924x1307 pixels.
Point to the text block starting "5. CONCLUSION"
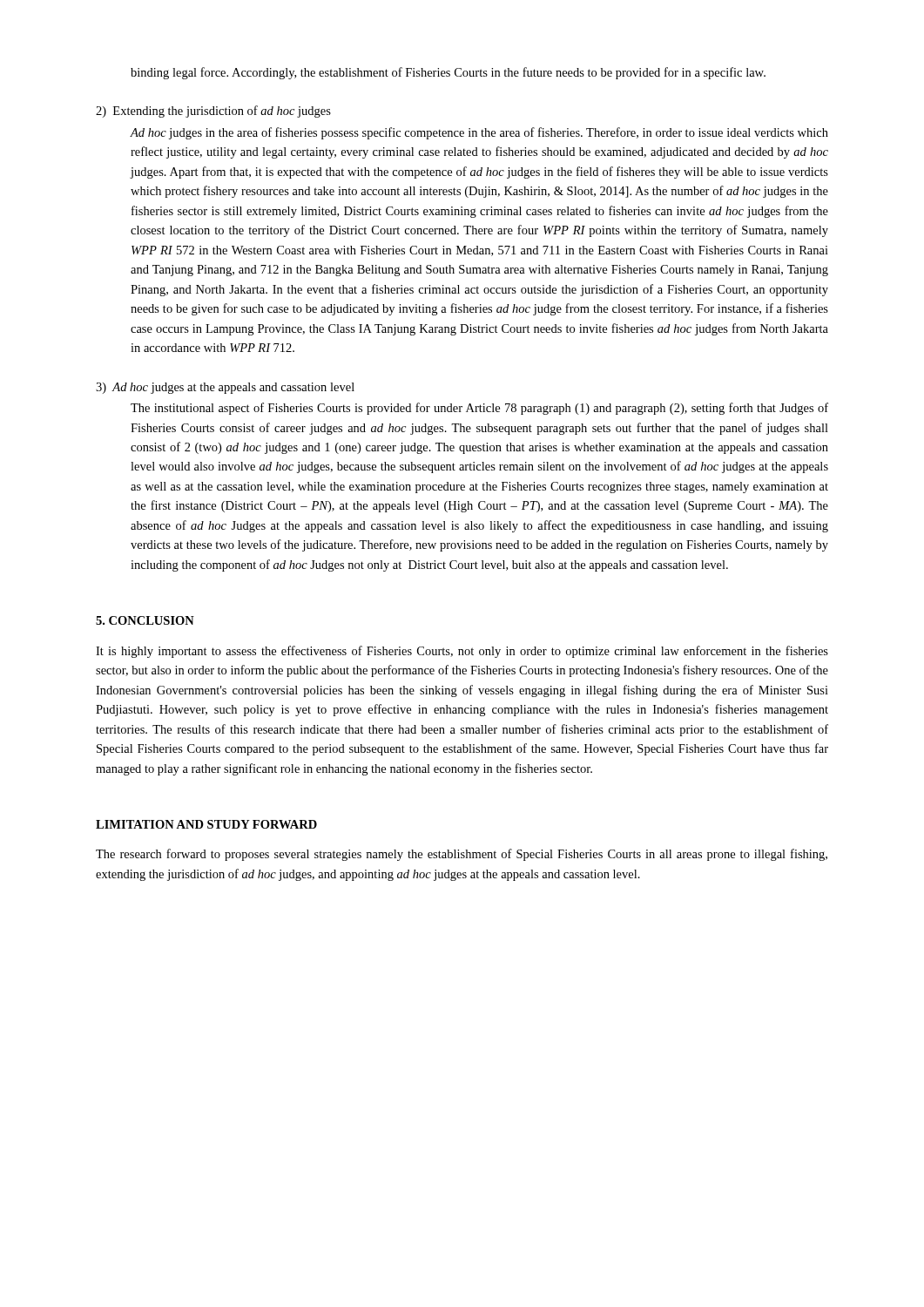point(145,620)
